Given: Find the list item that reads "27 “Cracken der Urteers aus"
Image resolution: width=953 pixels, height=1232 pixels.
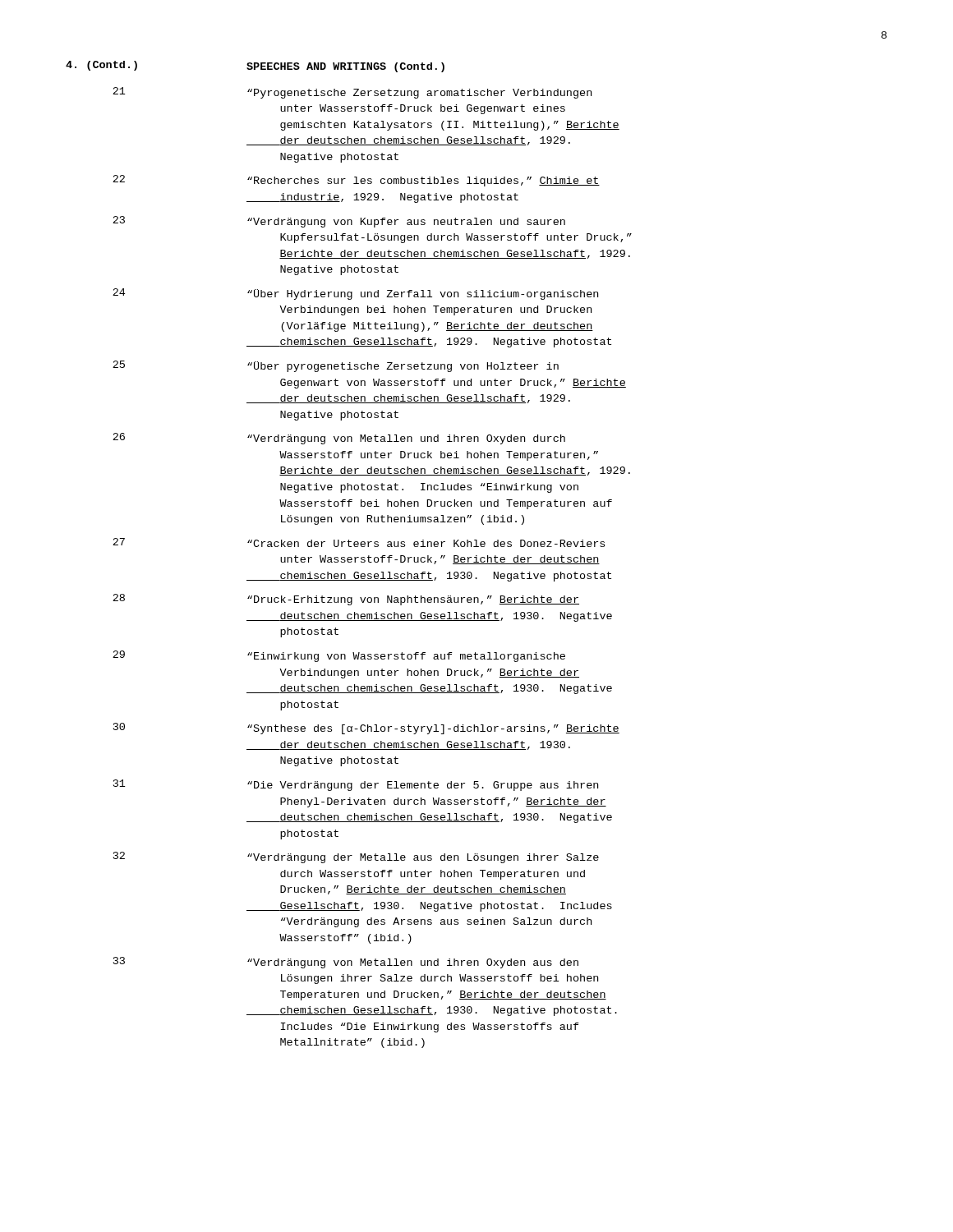Looking at the screenshot, I should pyautogui.click(x=476, y=560).
